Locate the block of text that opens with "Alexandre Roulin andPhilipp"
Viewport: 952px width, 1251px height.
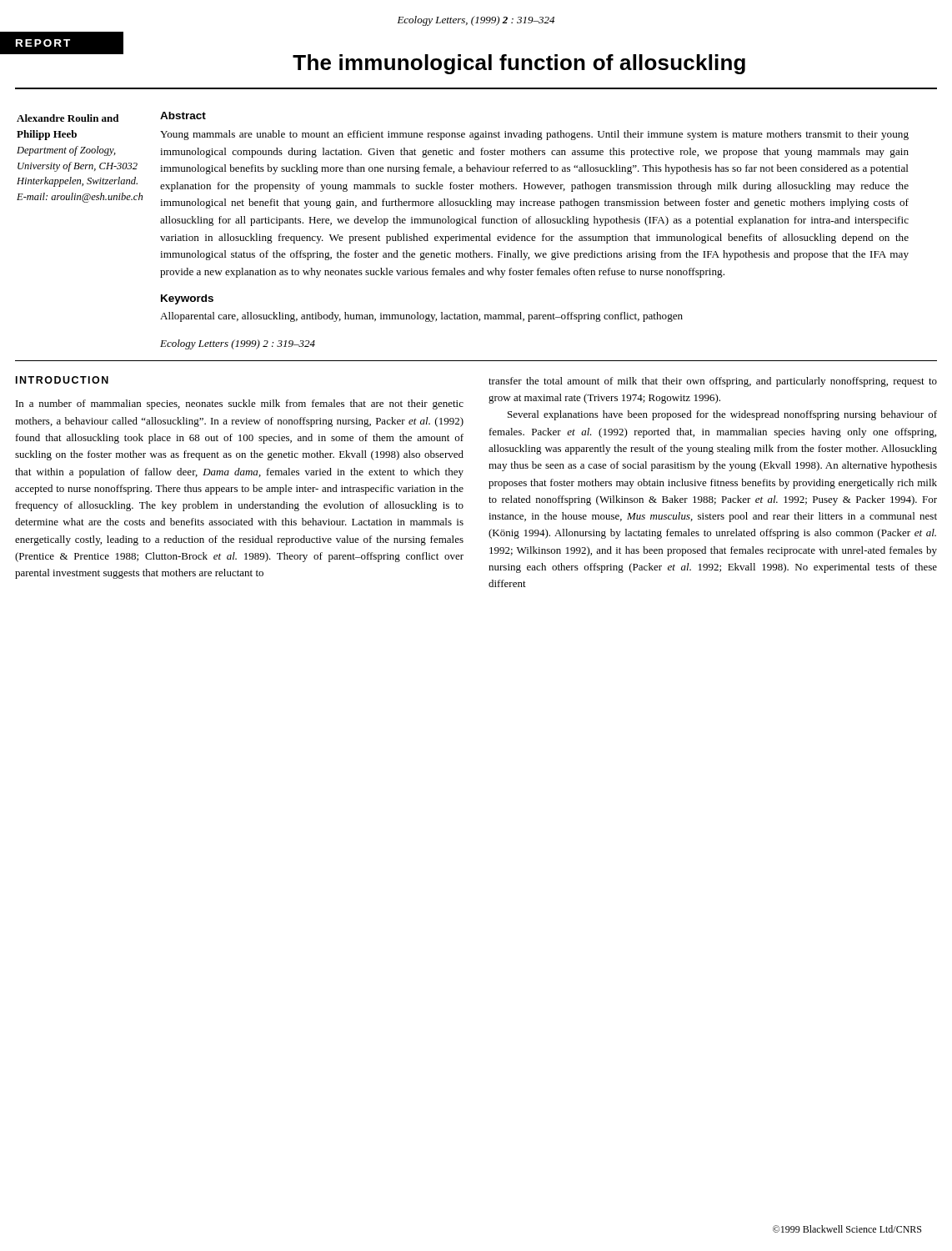click(x=80, y=157)
